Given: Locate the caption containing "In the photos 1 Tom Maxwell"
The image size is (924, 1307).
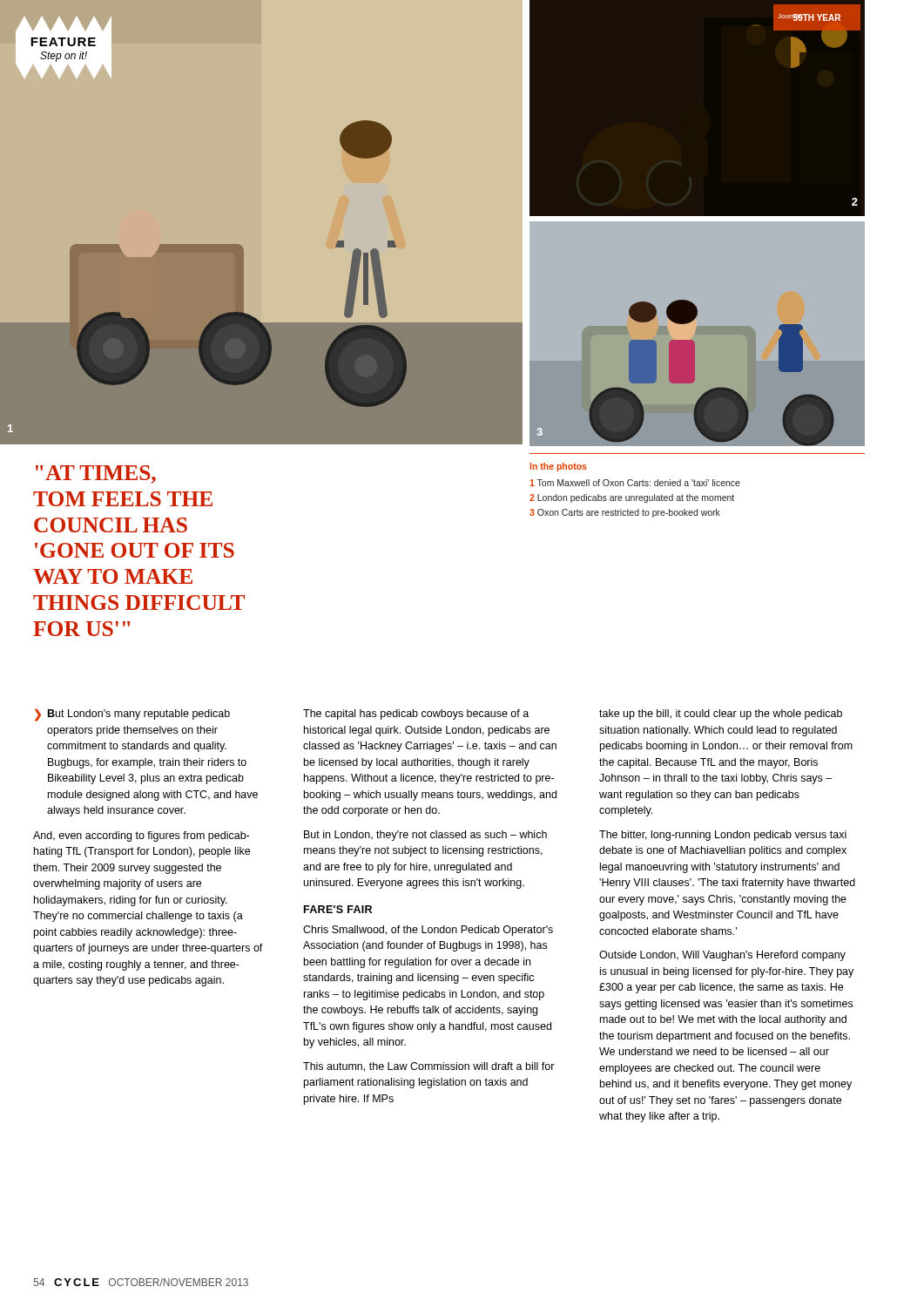Looking at the screenshot, I should pyautogui.click(x=697, y=490).
